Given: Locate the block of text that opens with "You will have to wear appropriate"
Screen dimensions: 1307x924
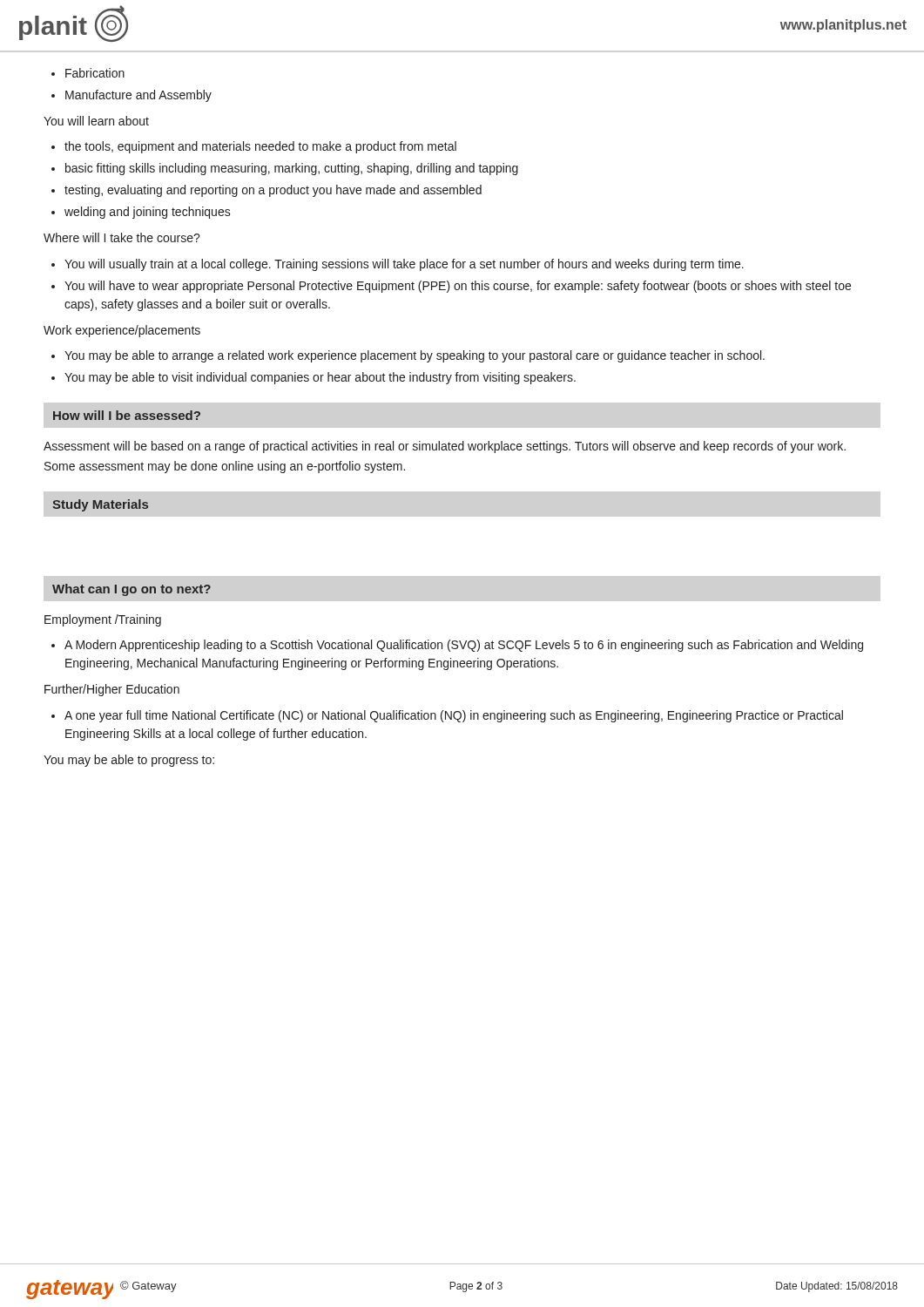Looking at the screenshot, I should pyautogui.click(x=472, y=295).
